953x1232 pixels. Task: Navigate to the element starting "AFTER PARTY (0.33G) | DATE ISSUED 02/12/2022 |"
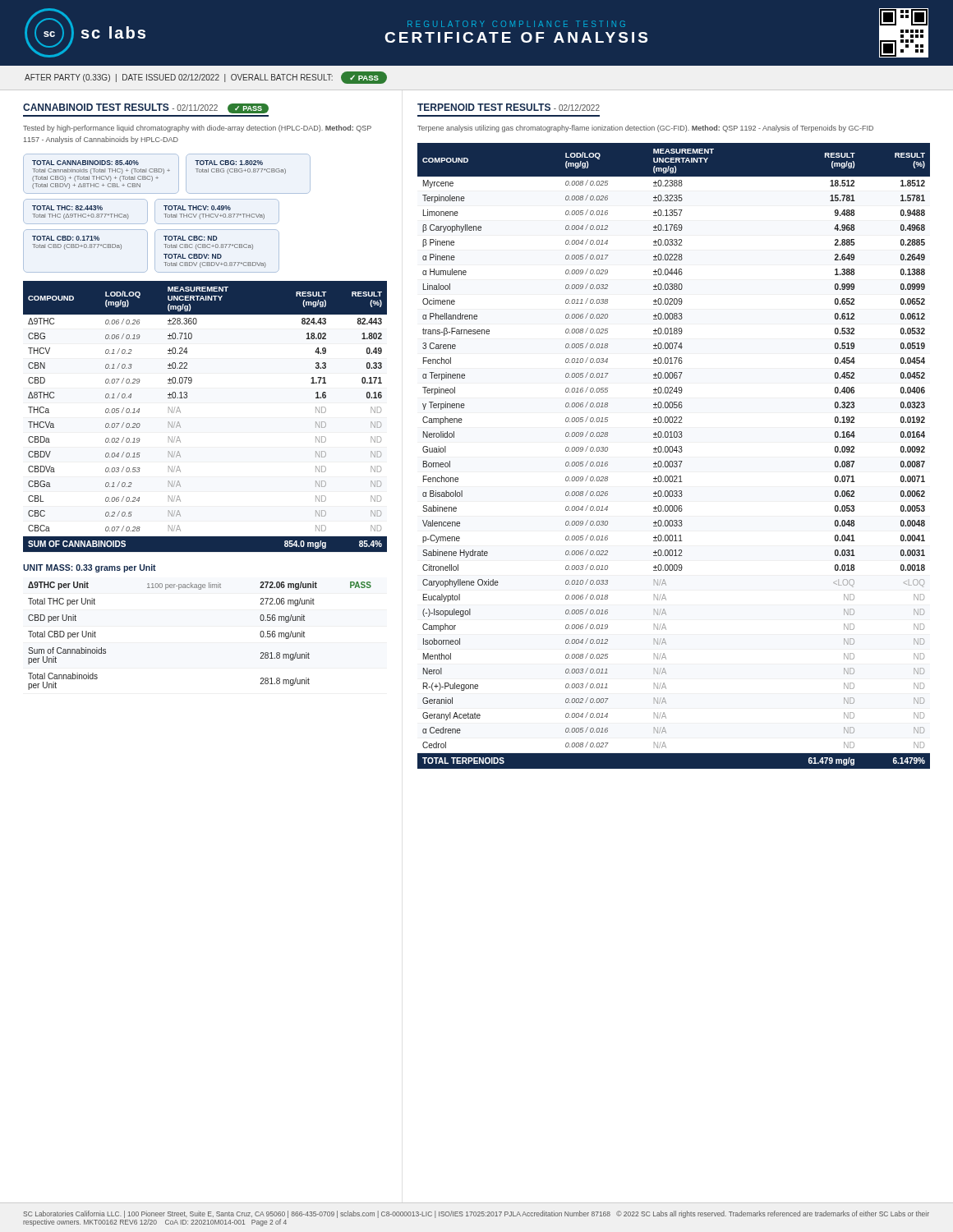pyautogui.click(x=206, y=78)
